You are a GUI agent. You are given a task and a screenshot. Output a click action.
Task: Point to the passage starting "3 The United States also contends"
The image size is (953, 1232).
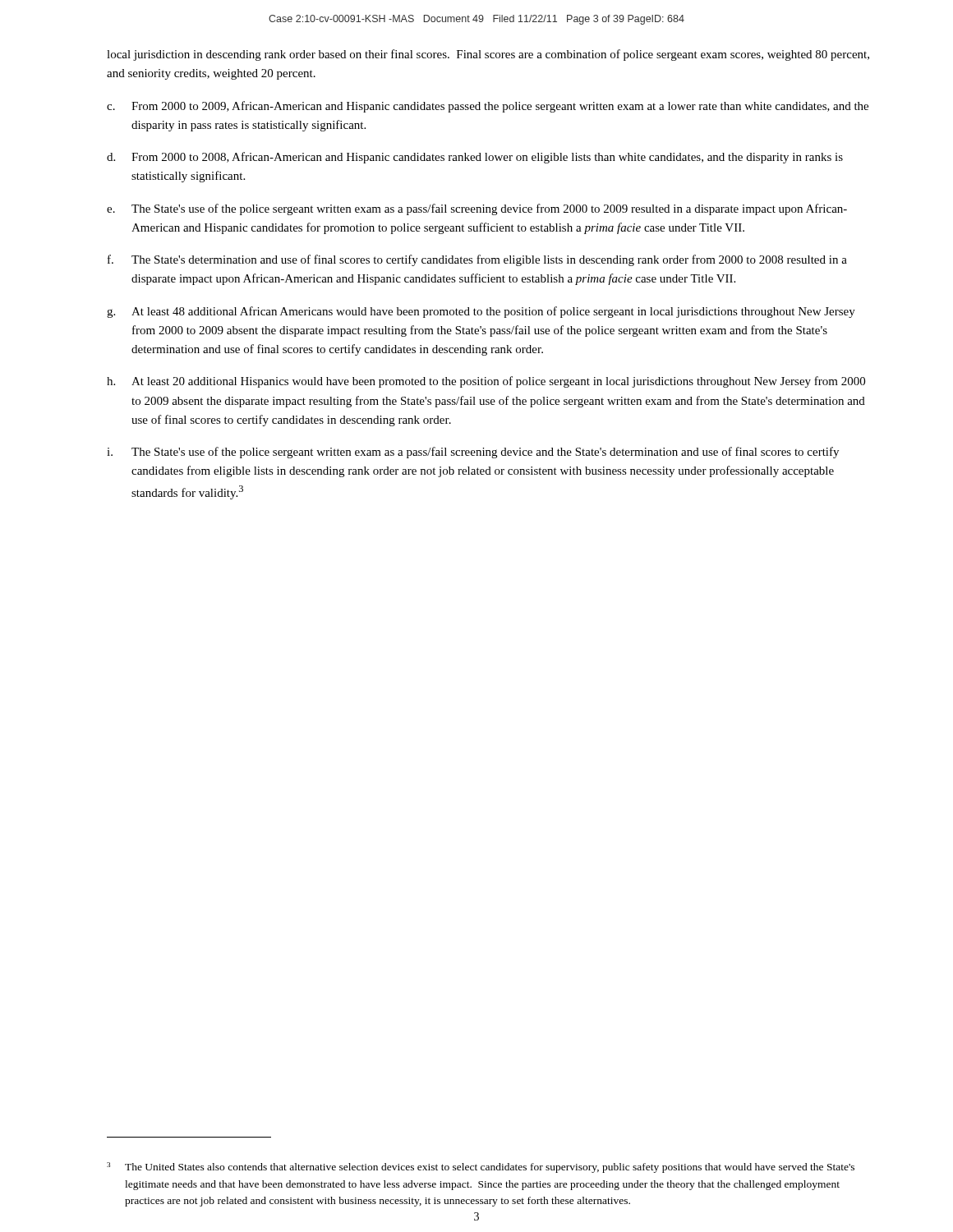489,1184
